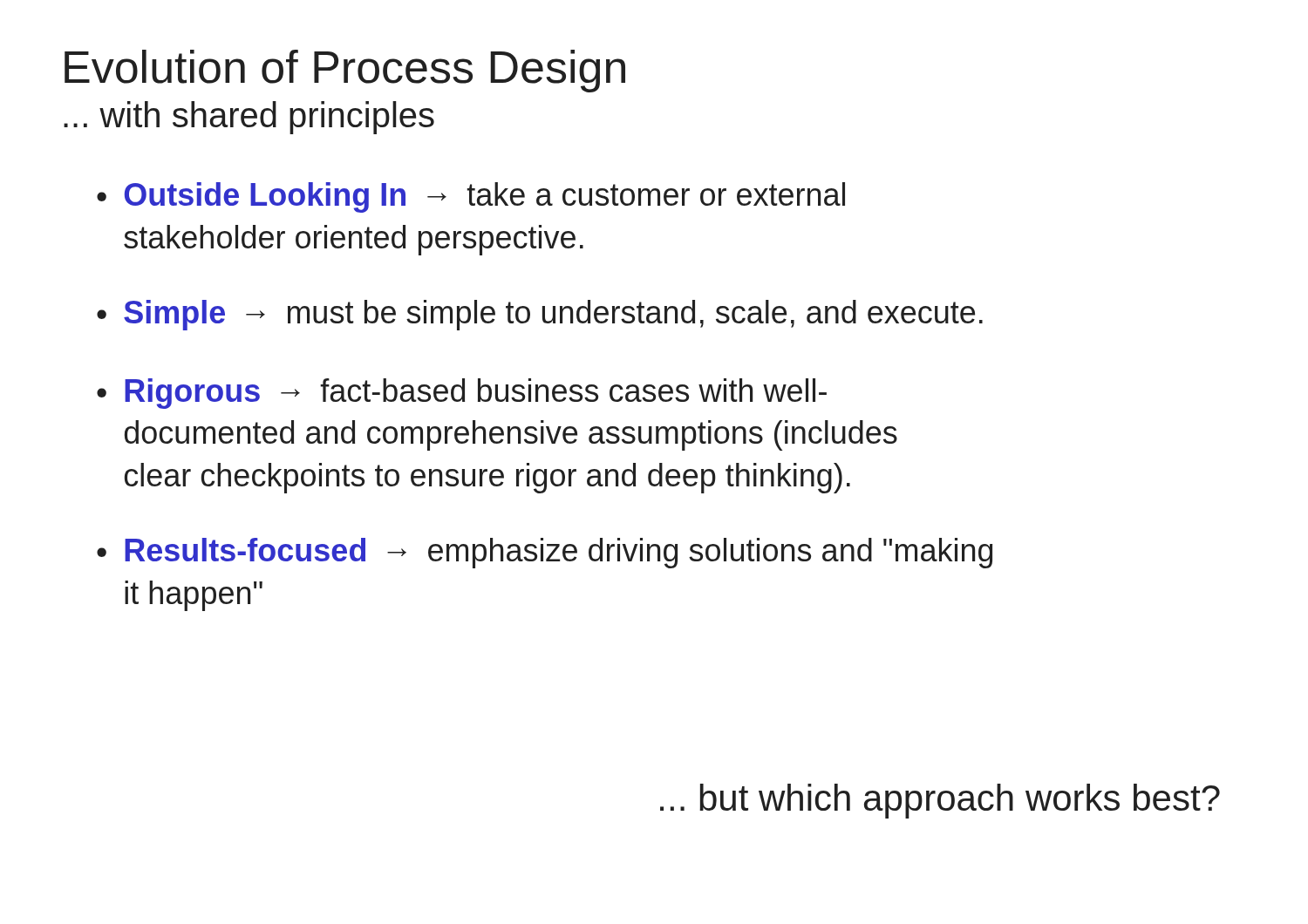Locate the text that reads "... with shared principles"
The height and width of the screenshot is (924, 1308).
point(345,115)
